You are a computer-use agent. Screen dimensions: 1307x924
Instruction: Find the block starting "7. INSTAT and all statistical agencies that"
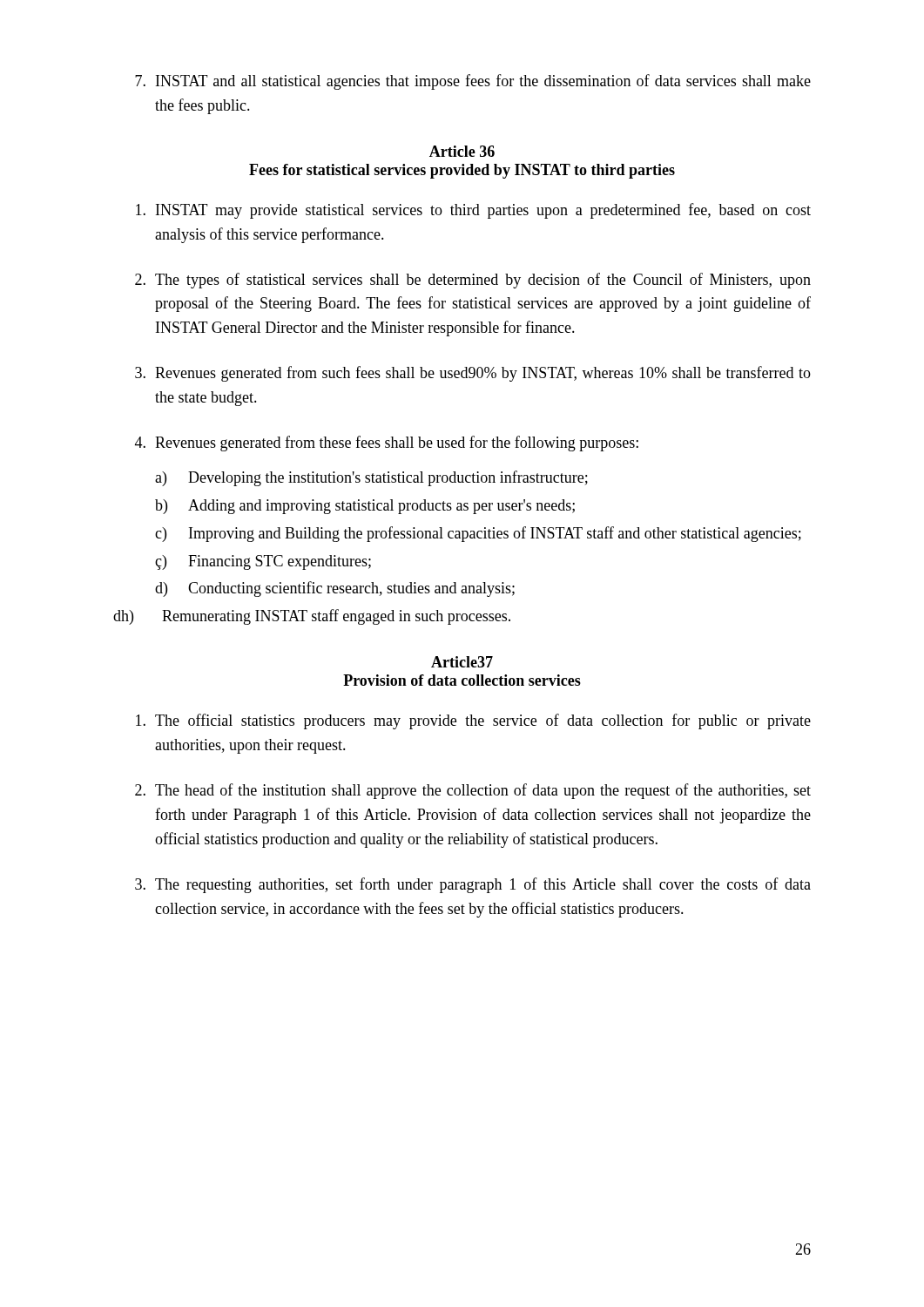[x=462, y=94]
